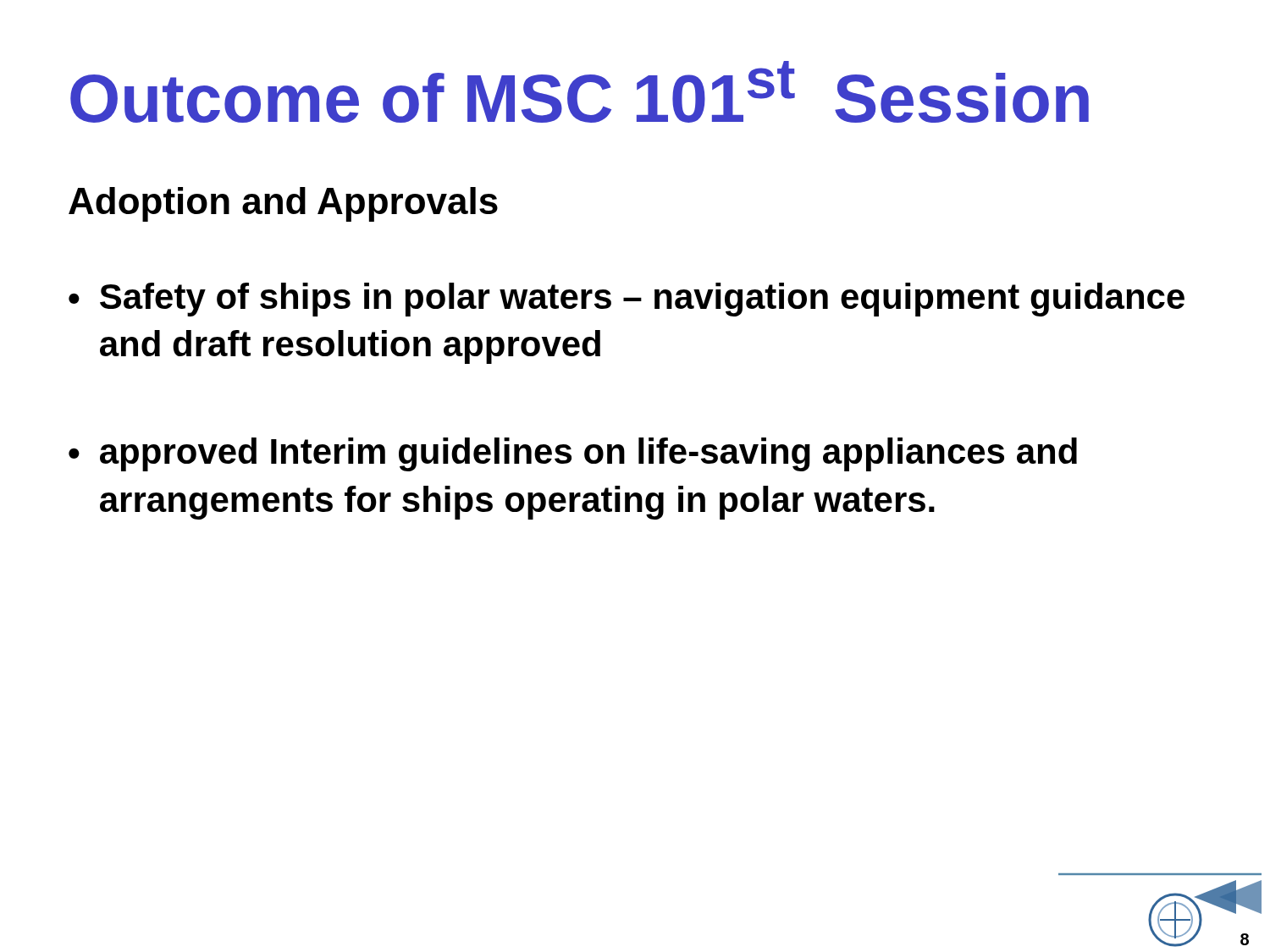This screenshot has height=952, width=1270.
Task: Locate the block starting "• approved Interim guidelines on life-saving"
Action: click(635, 476)
